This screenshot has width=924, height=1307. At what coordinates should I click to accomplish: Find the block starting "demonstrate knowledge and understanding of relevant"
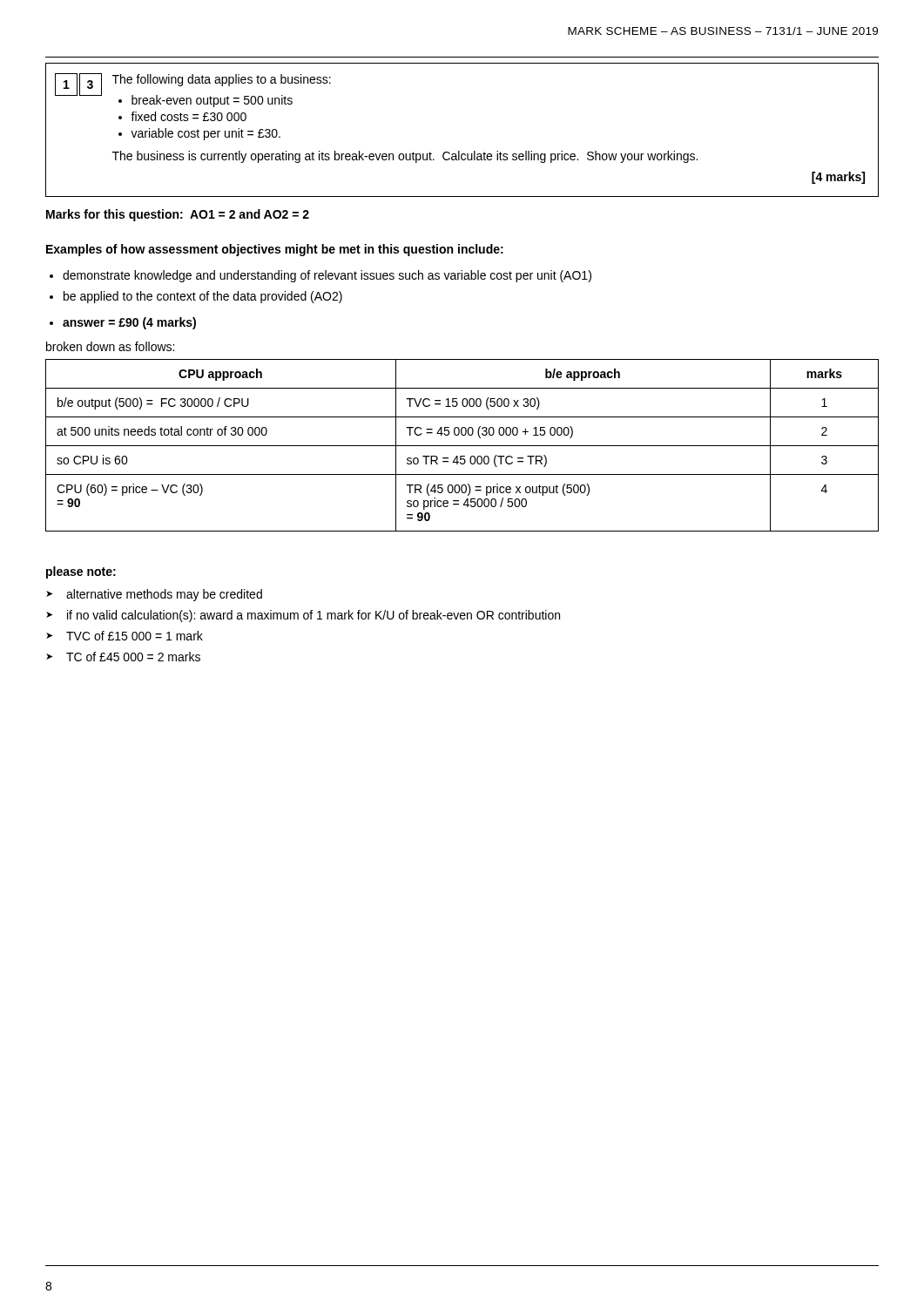pyautogui.click(x=471, y=275)
